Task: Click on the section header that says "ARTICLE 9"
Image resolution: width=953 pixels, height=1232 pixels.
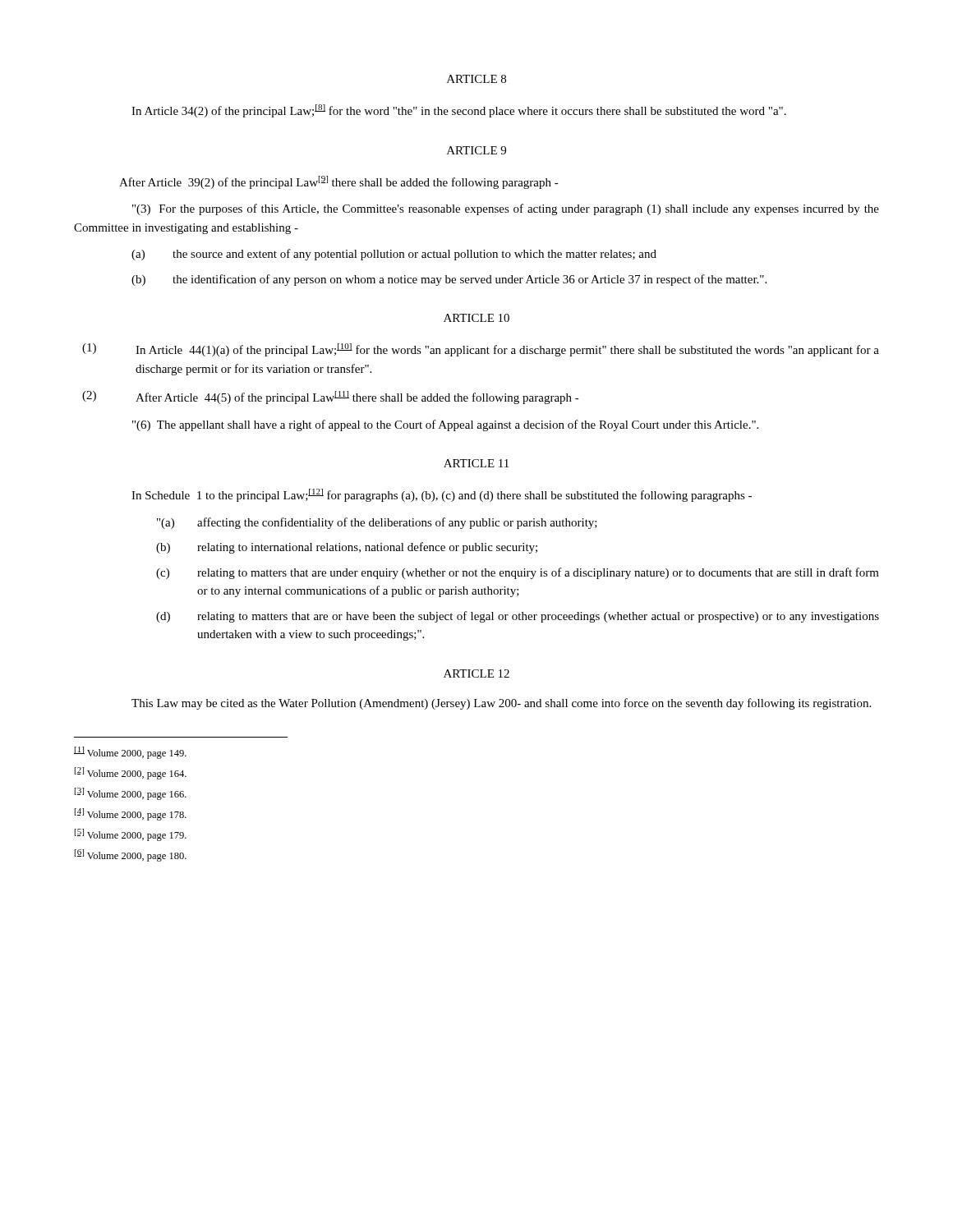Action: point(476,150)
